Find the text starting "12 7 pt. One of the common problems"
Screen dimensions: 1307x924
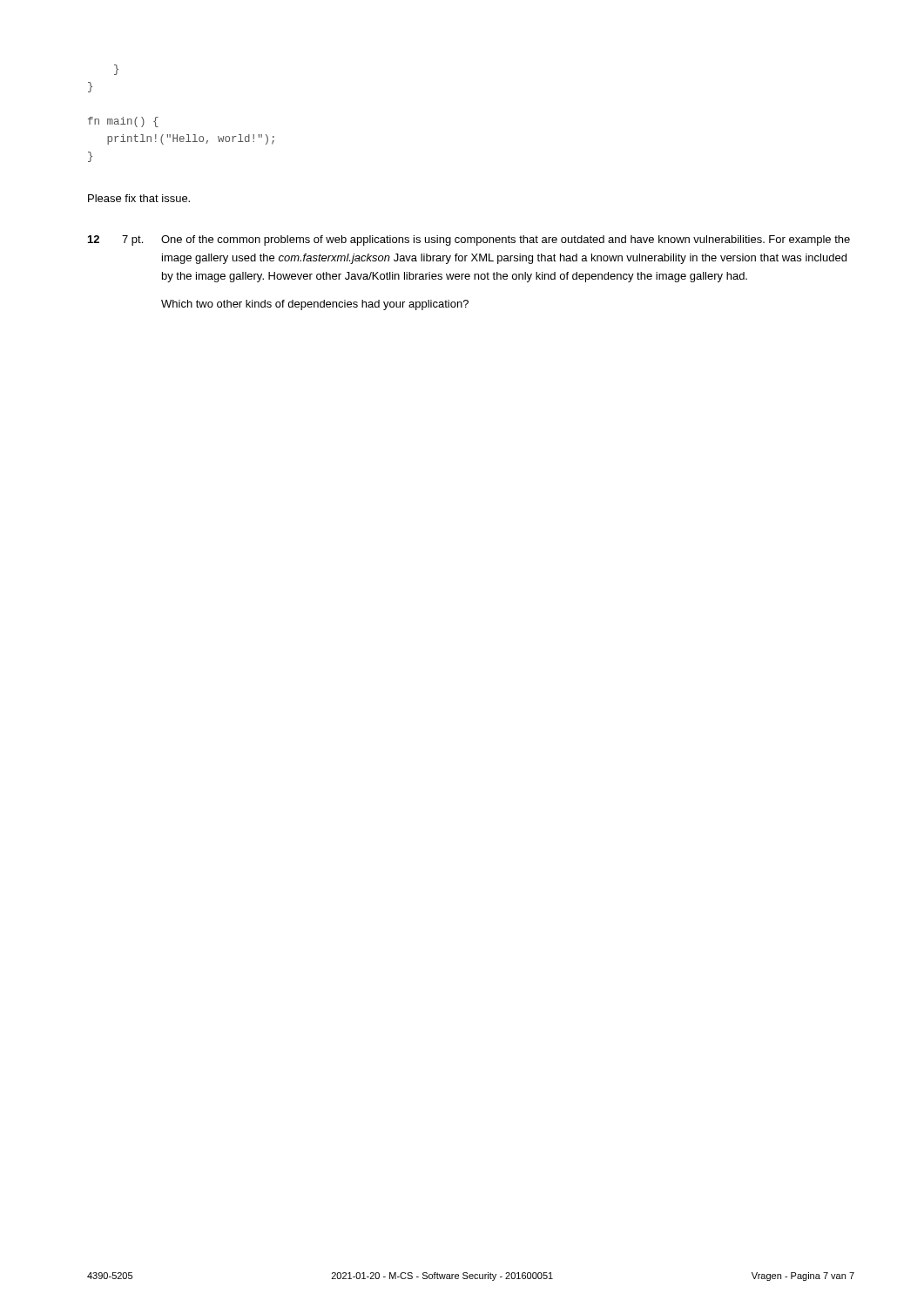tap(471, 272)
